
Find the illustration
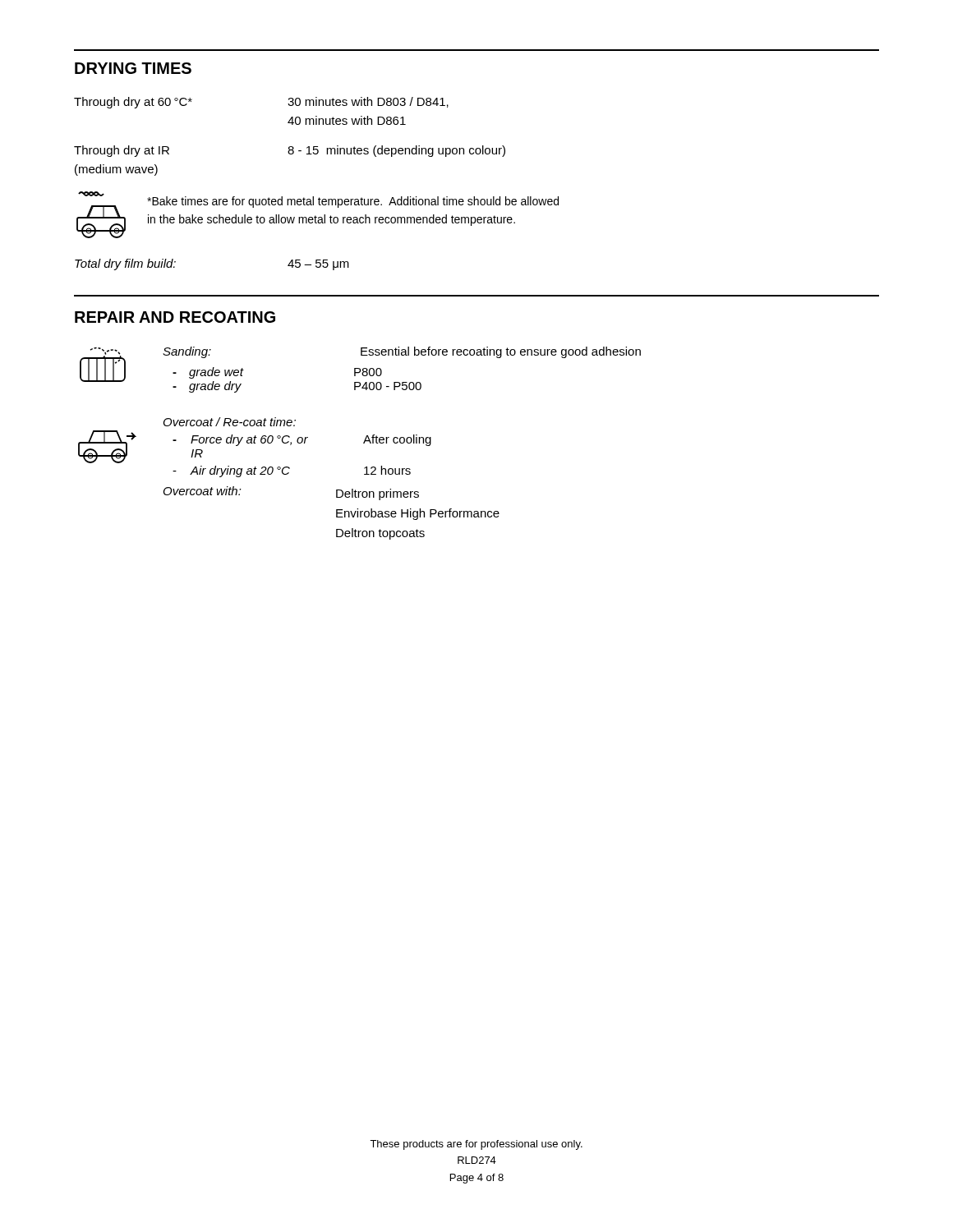[x=476, y=216]
